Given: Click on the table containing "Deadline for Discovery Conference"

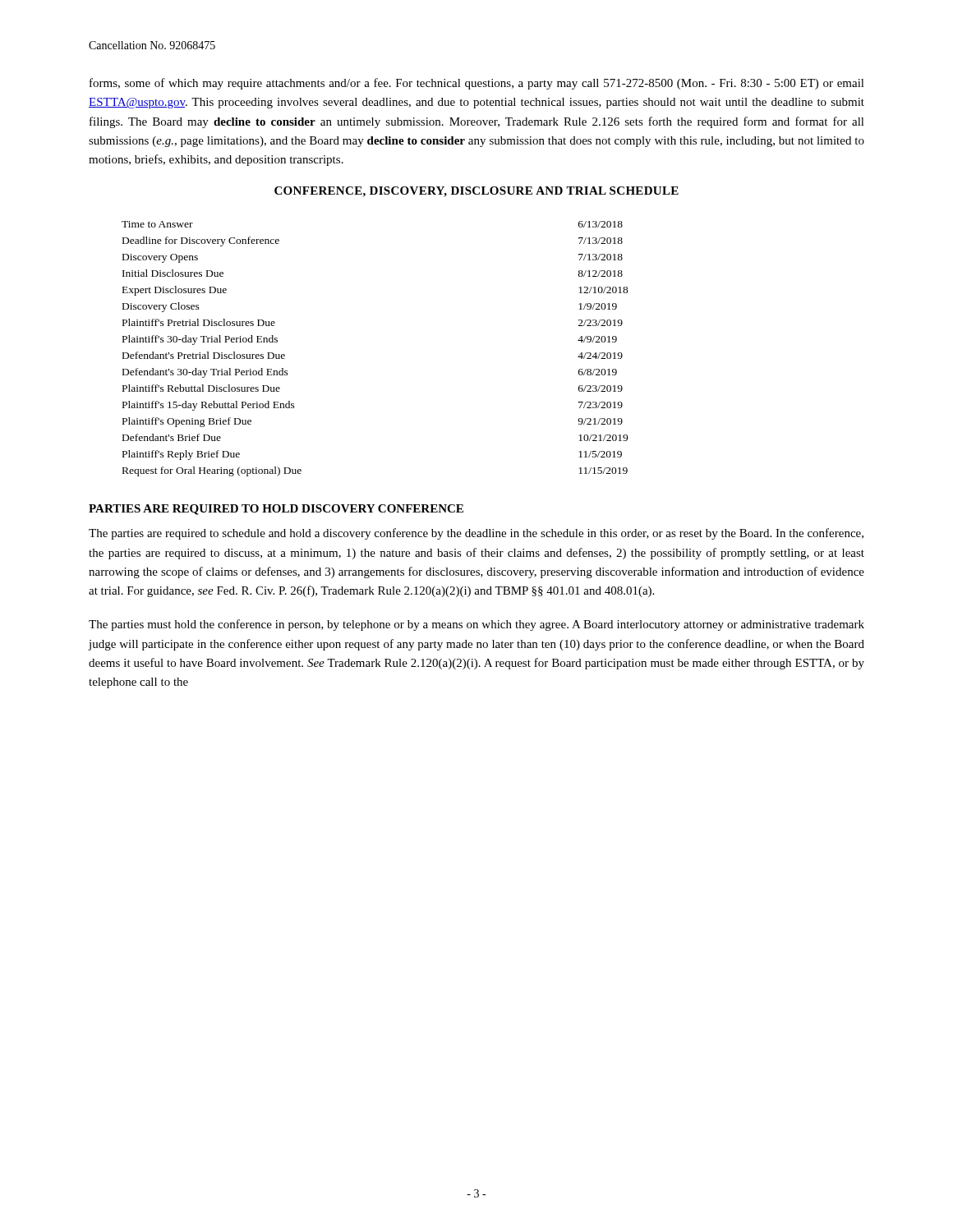Looking at the screenshot, I should point(476,348).
